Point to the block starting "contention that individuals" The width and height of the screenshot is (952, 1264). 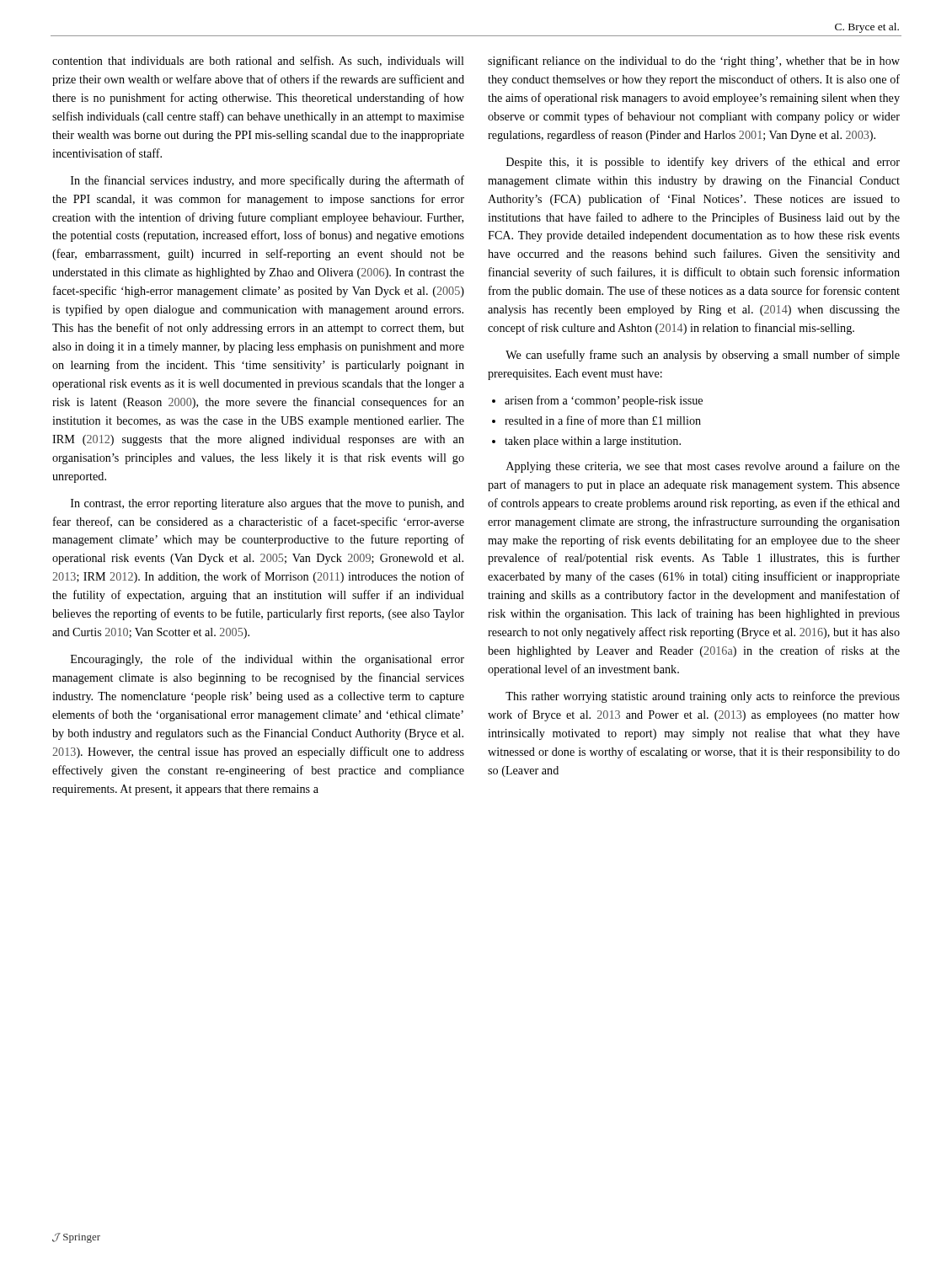tap(258, 107)
